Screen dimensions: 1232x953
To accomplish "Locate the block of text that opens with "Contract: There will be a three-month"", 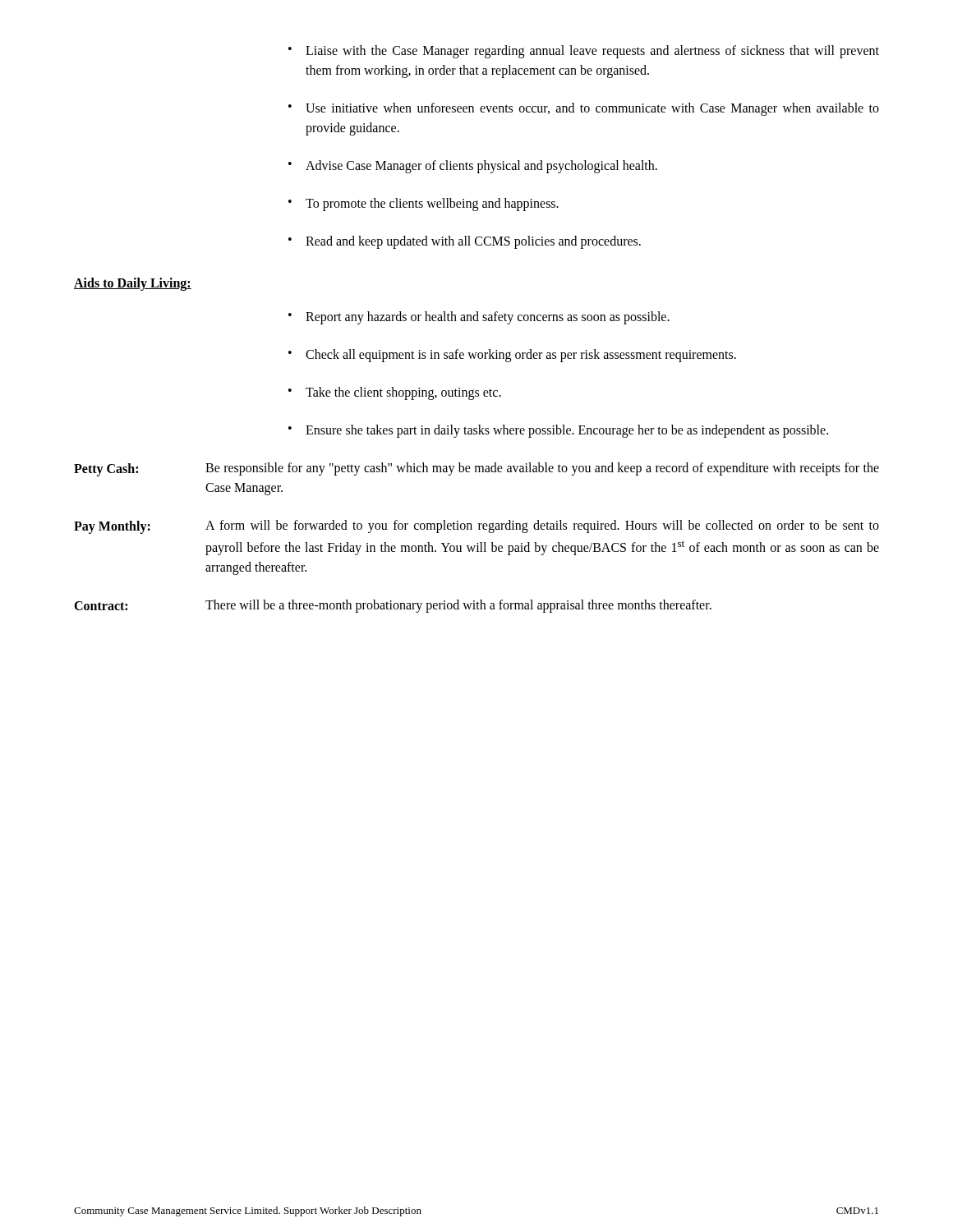I will pyautogui.click(x=476, y=606).
